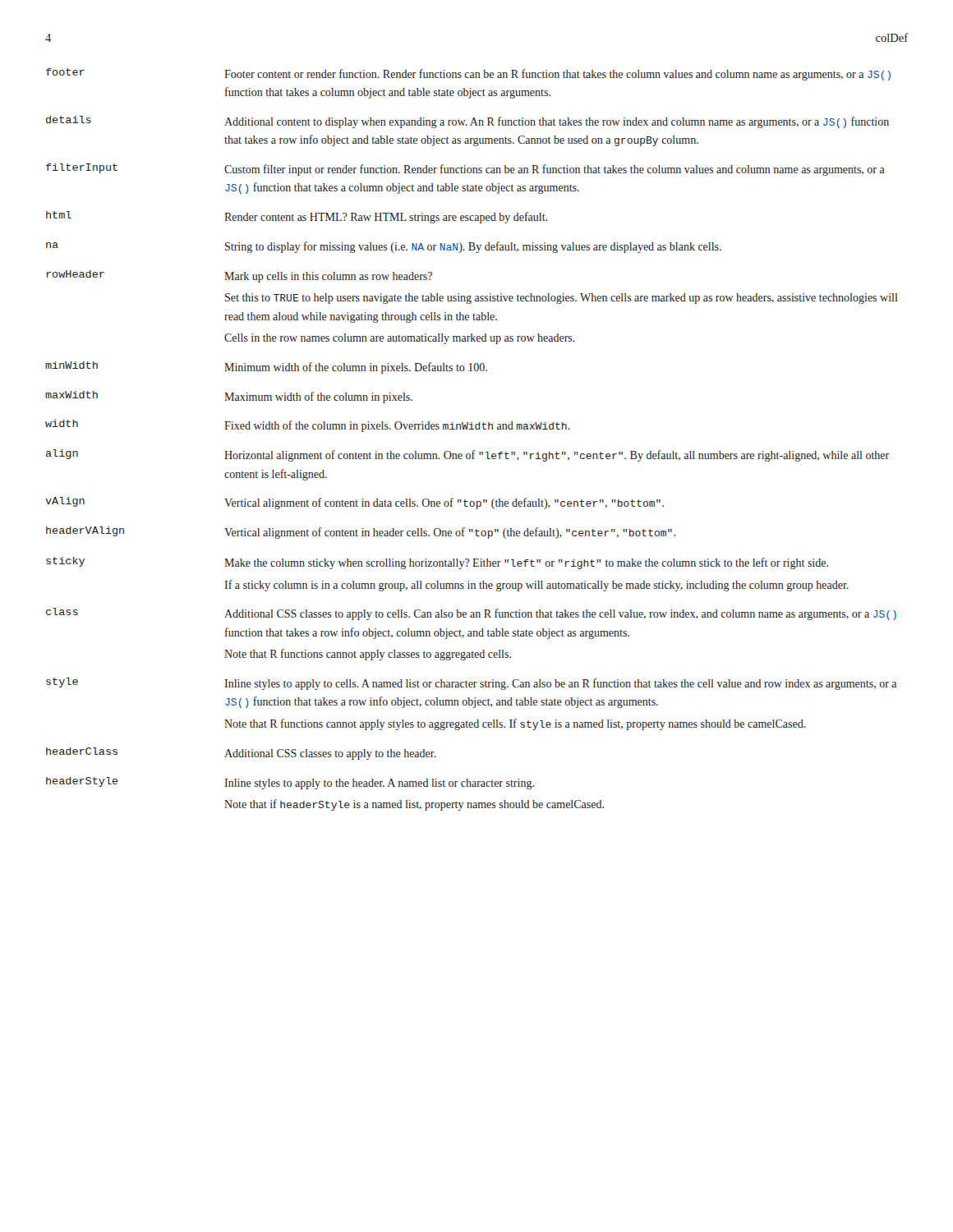Locate the text block starting "maxWidth Maximum width of the column in pixels."
Image resolution: width=953 pixels, height=1232 pixels.
(x=229, y=397)
